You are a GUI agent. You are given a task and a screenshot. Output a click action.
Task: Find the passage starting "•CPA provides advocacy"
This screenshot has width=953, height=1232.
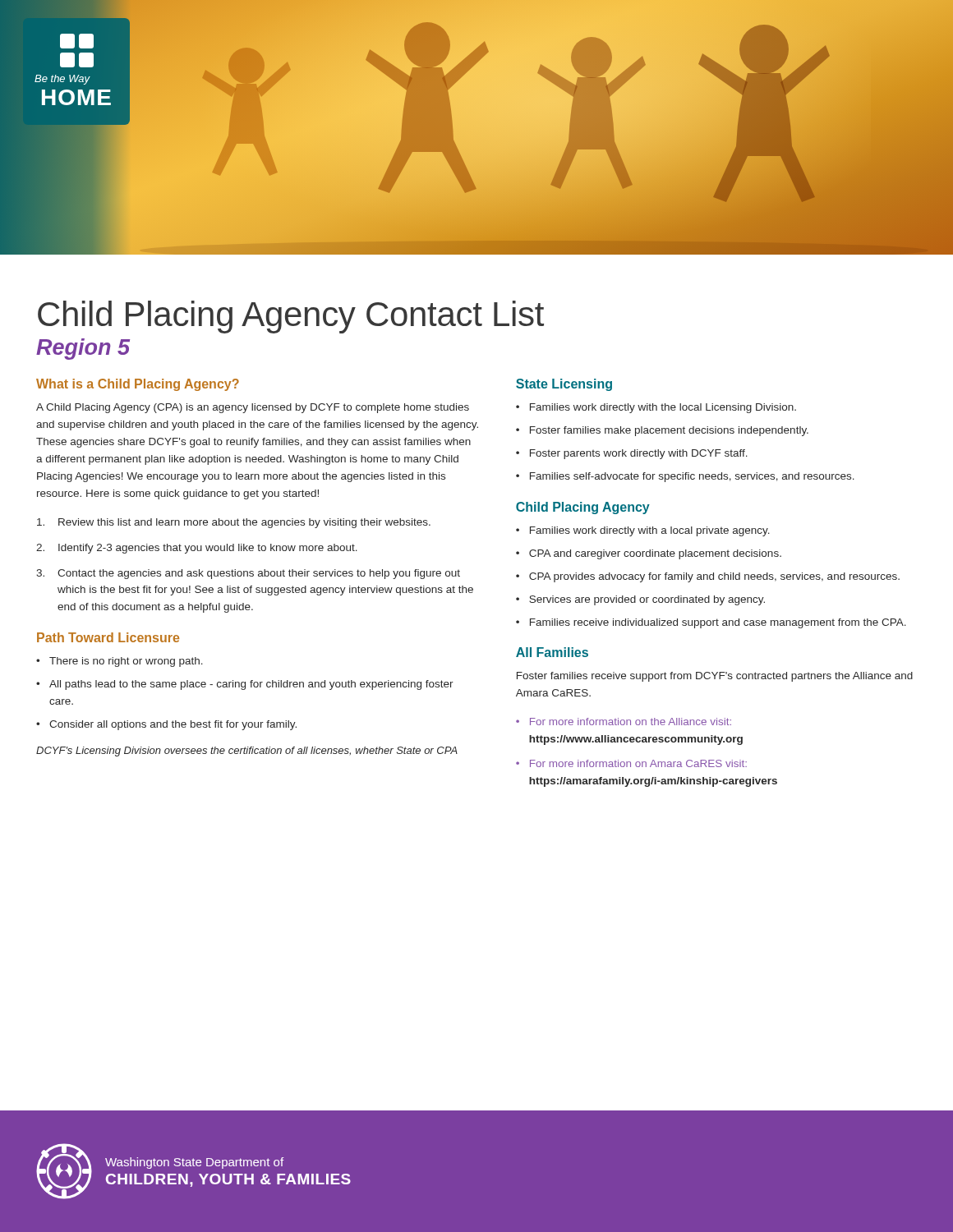708,577
